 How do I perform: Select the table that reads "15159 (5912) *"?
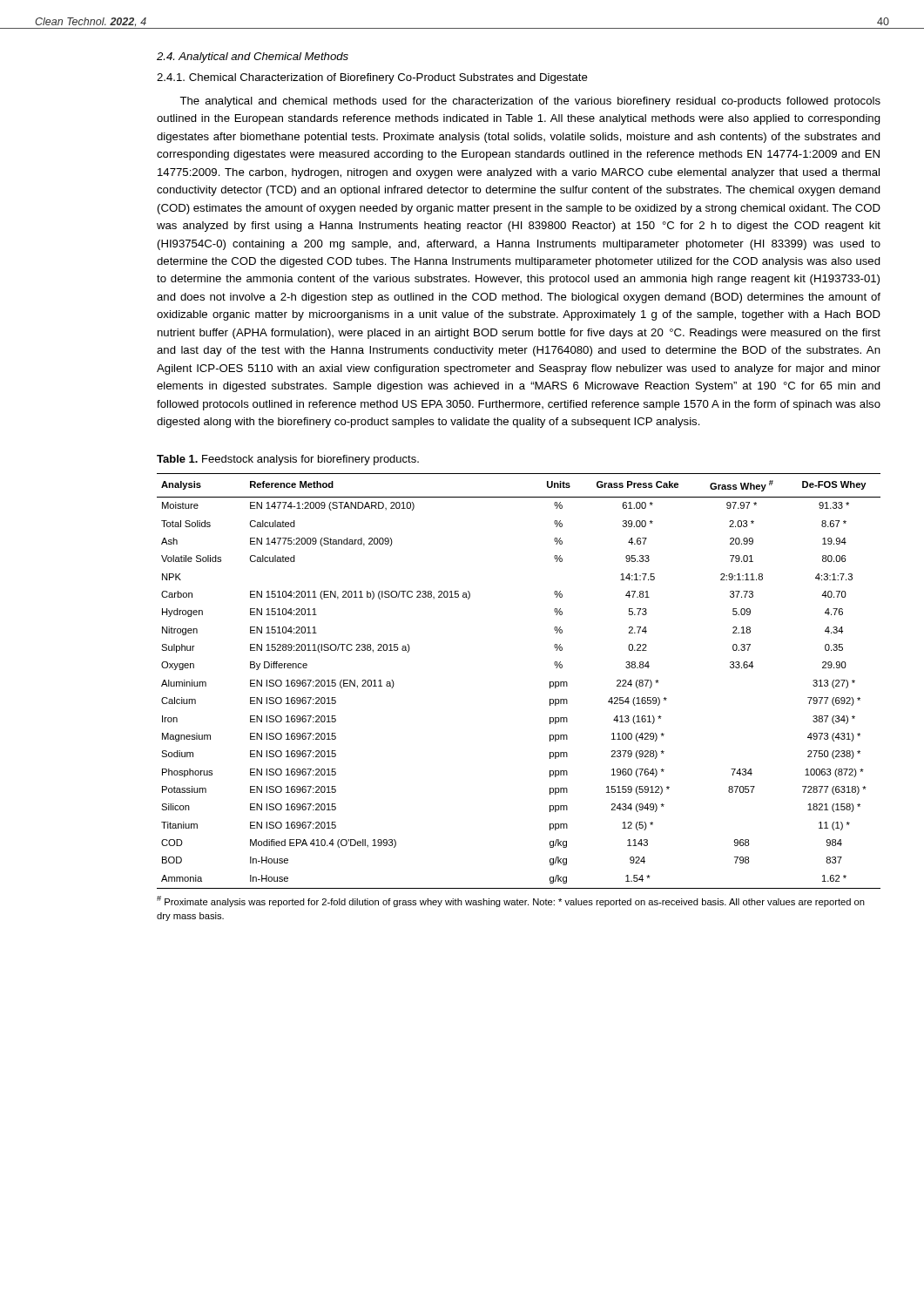click(x=519, y=681)
